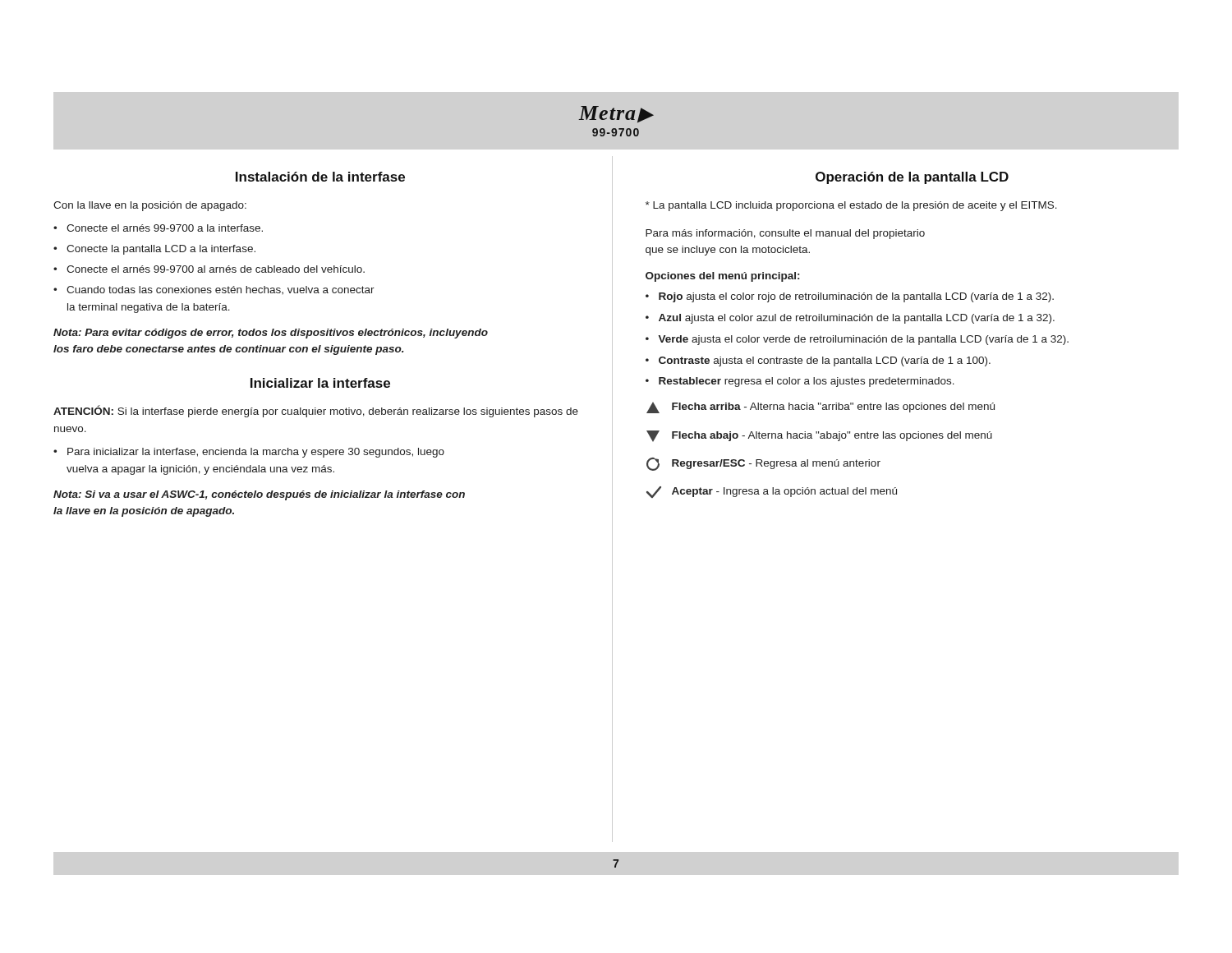This screenshot has width=1232, height=953.
Task: Click on the passage starting "Cuando todas las conexiones estén hechas,"
Action: point(220,298)
